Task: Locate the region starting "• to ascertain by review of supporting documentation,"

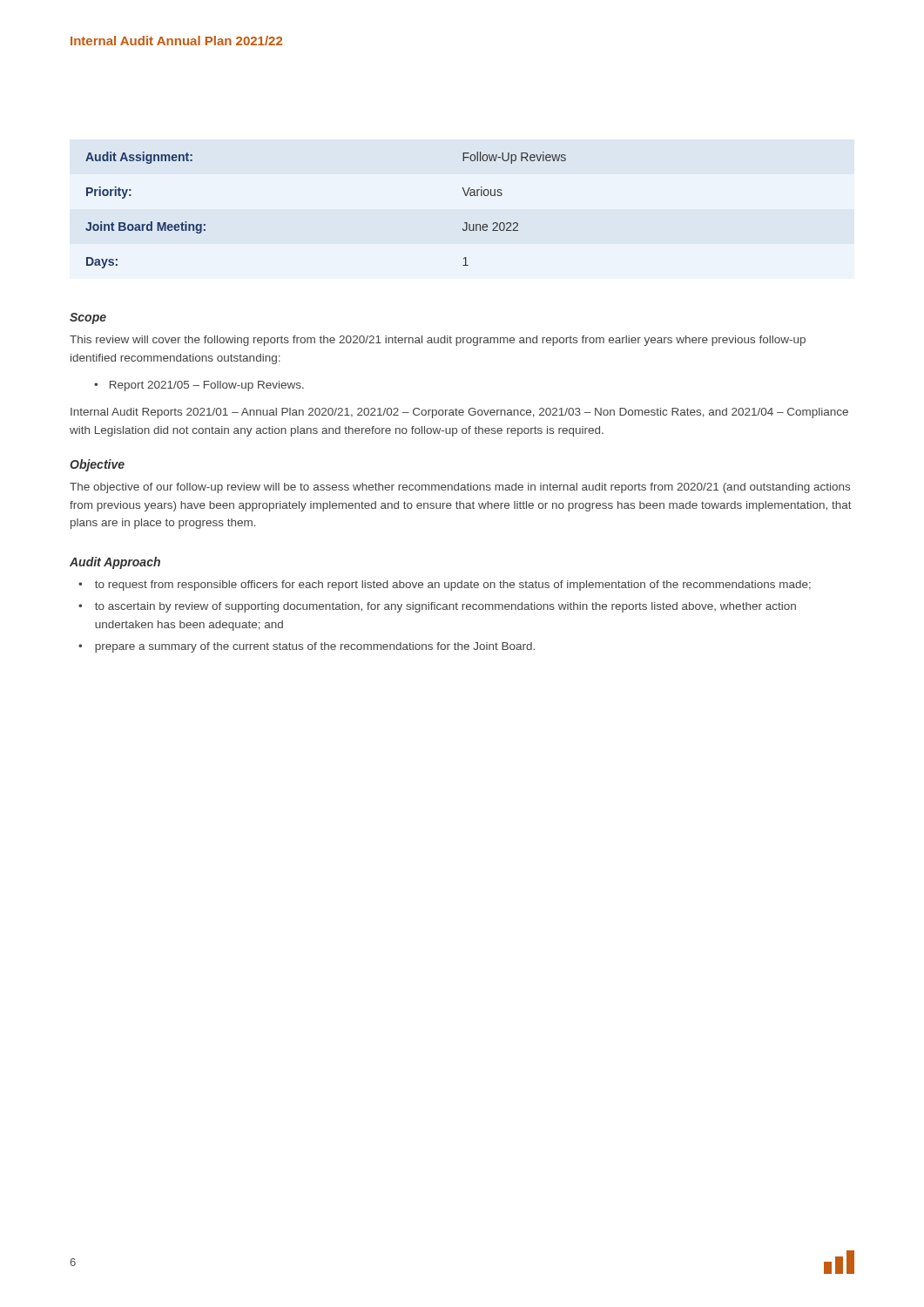Action: pos(466,616)
